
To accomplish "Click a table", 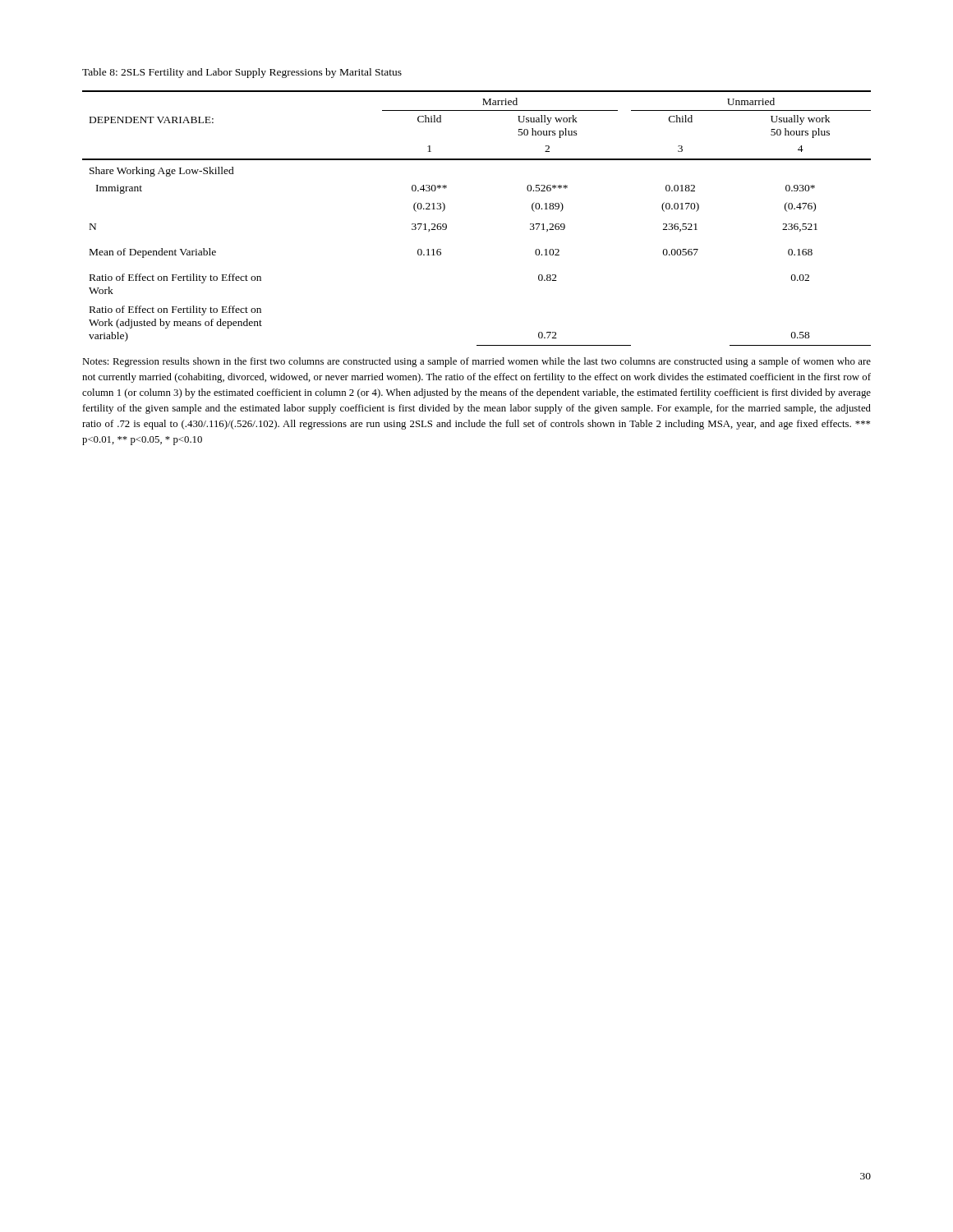I will 476,218.
